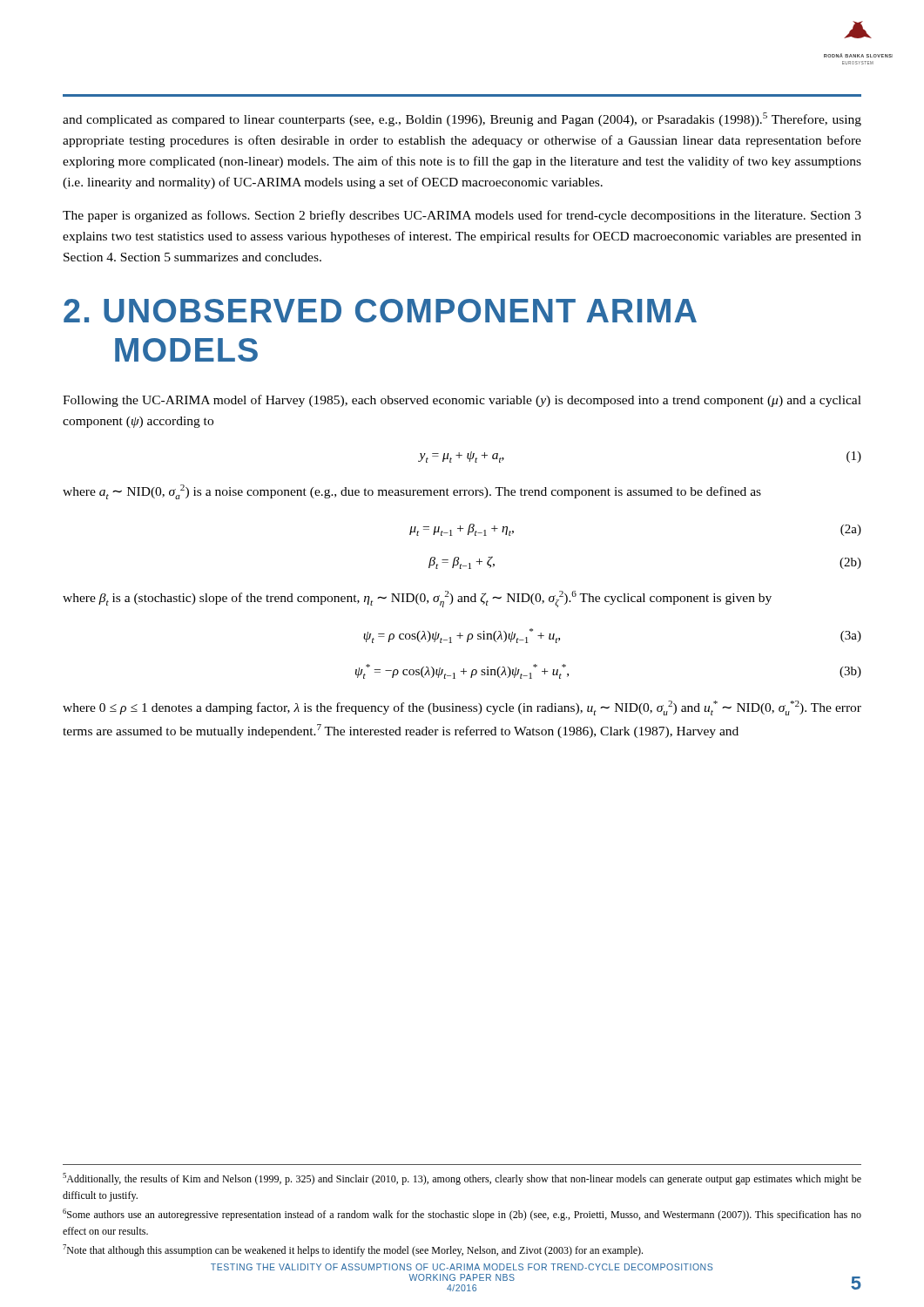This screenshot has height=1307, width=924.
Task: Locate the formula that opens with "μt = μt−1 + βt−1 +"
Action: coord(460,529)
